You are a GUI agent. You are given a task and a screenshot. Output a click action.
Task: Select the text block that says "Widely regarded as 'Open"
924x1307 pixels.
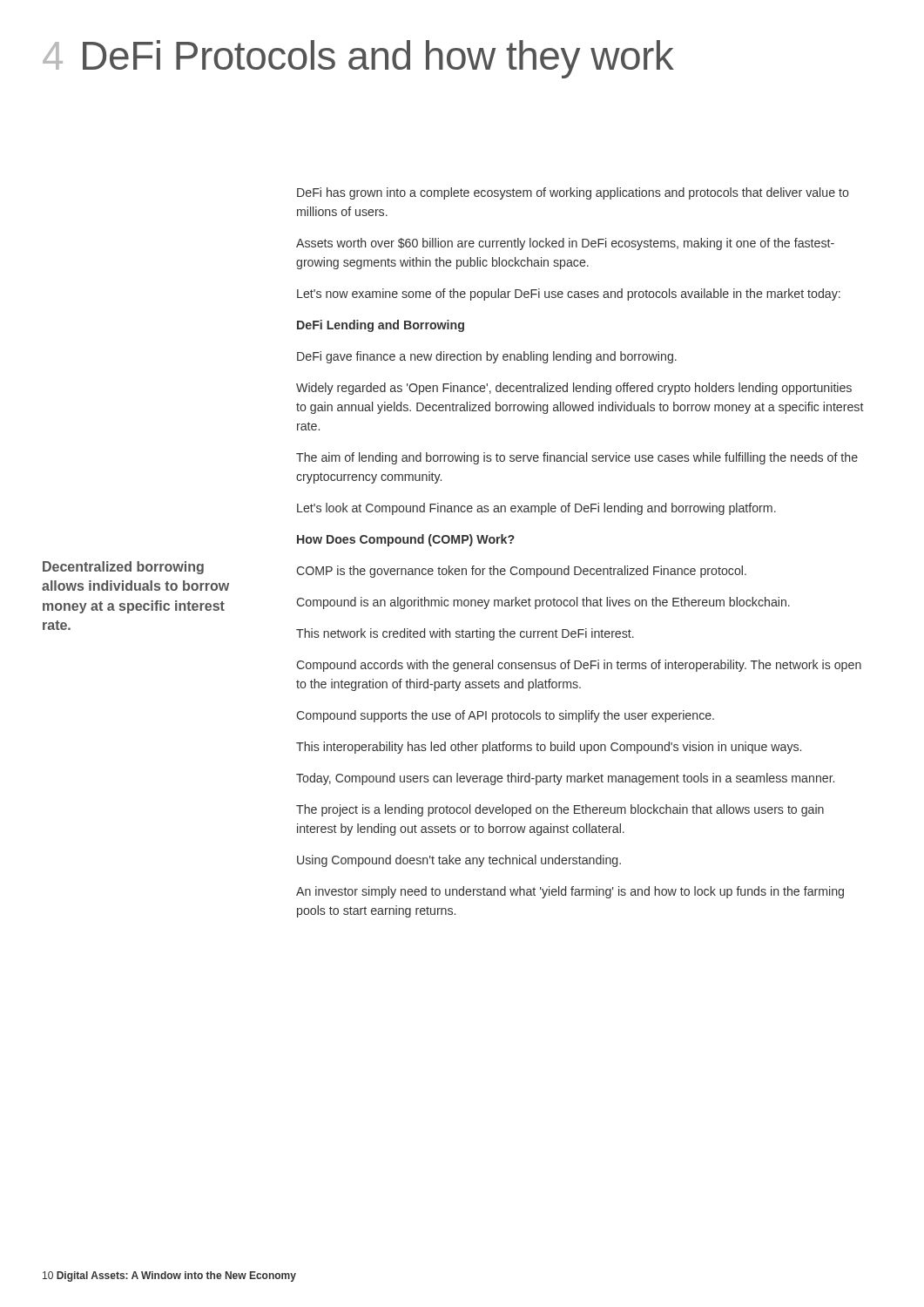pos(580,407)
